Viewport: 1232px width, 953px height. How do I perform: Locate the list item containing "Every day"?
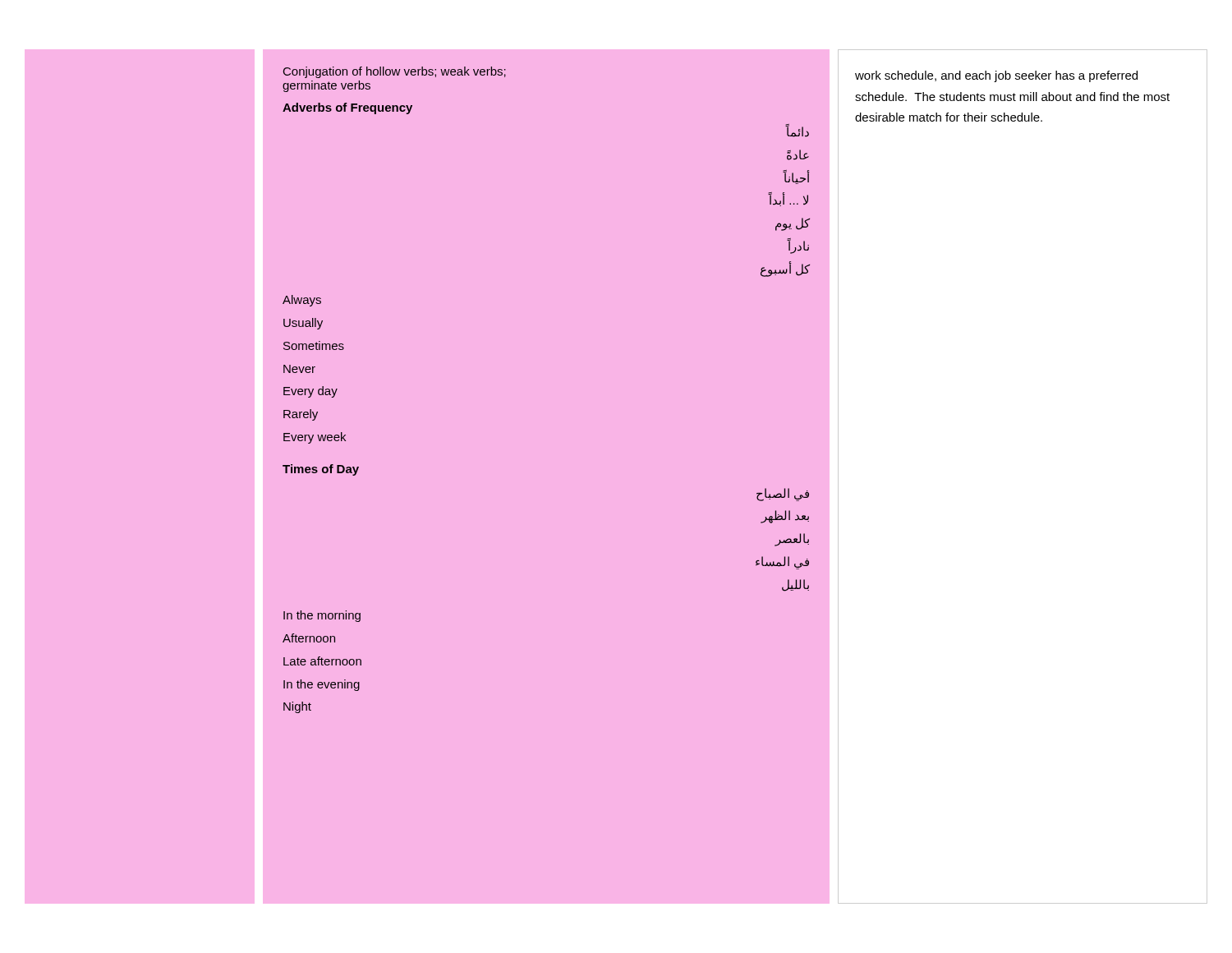point(310,391)
